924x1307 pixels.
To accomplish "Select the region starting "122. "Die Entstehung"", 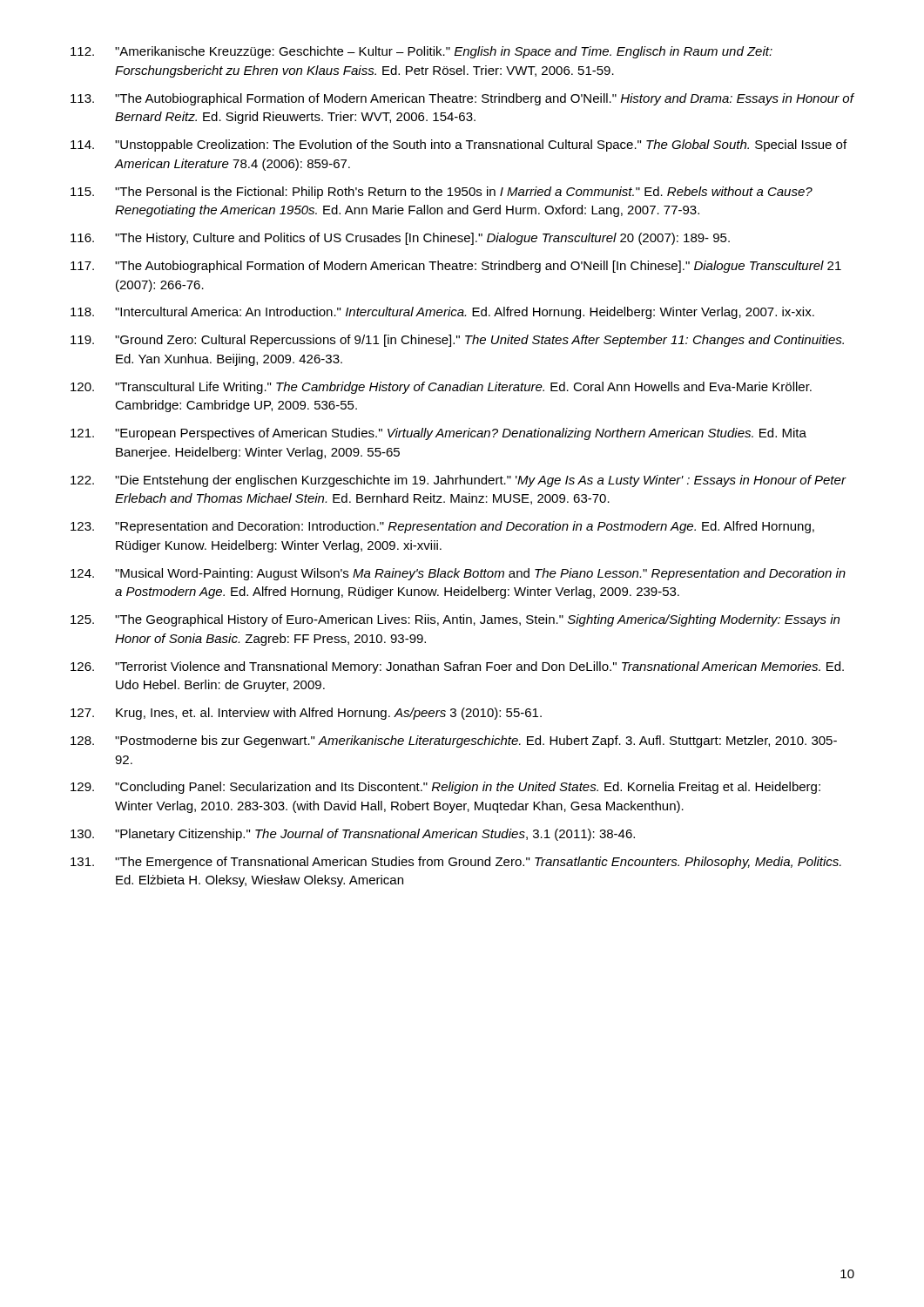I will pos(462,489).
